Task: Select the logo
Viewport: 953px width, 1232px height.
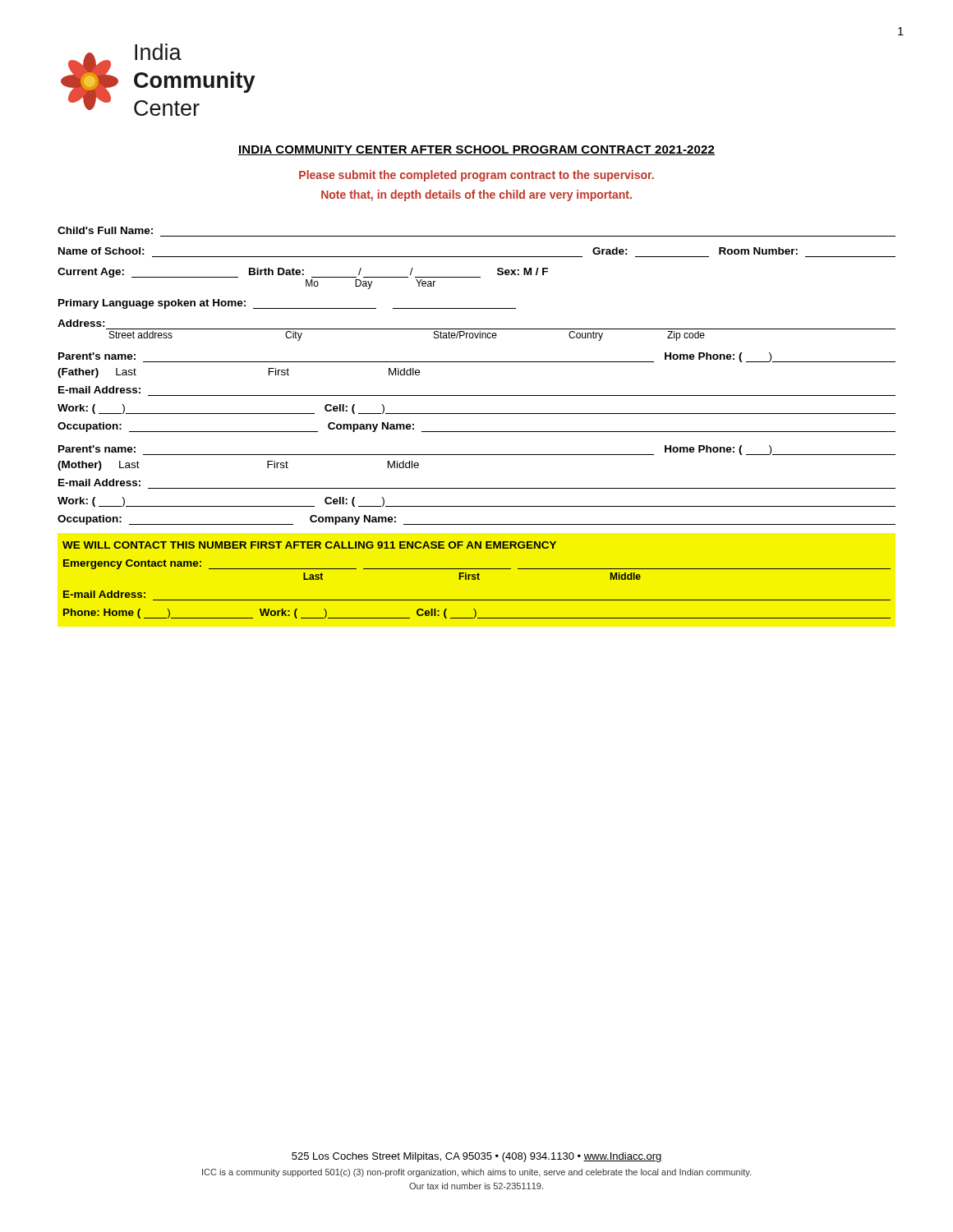Action: coord(476,81)
